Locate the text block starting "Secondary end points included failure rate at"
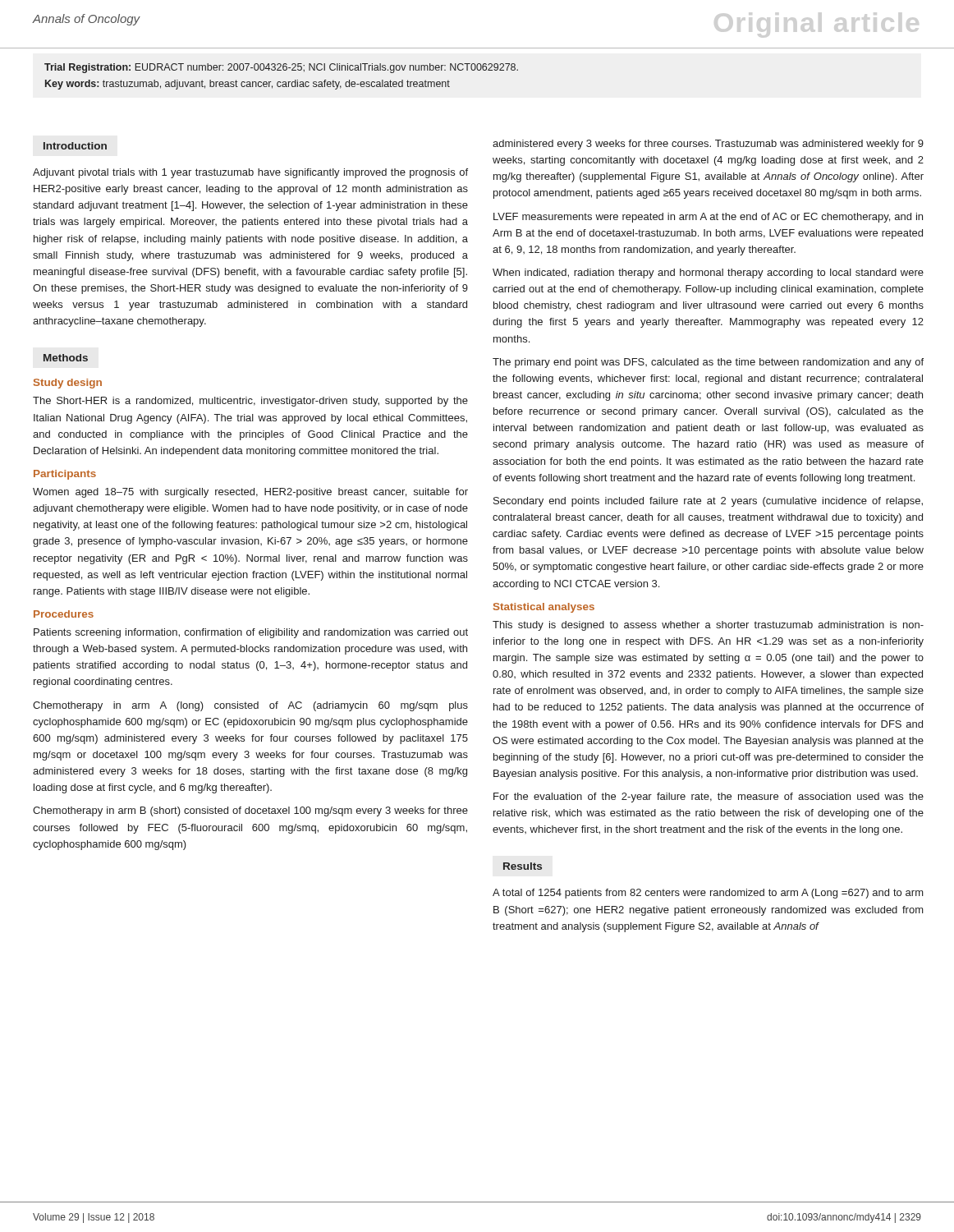The height and width of the screenshot is (1232, 954). pos(708,542)
